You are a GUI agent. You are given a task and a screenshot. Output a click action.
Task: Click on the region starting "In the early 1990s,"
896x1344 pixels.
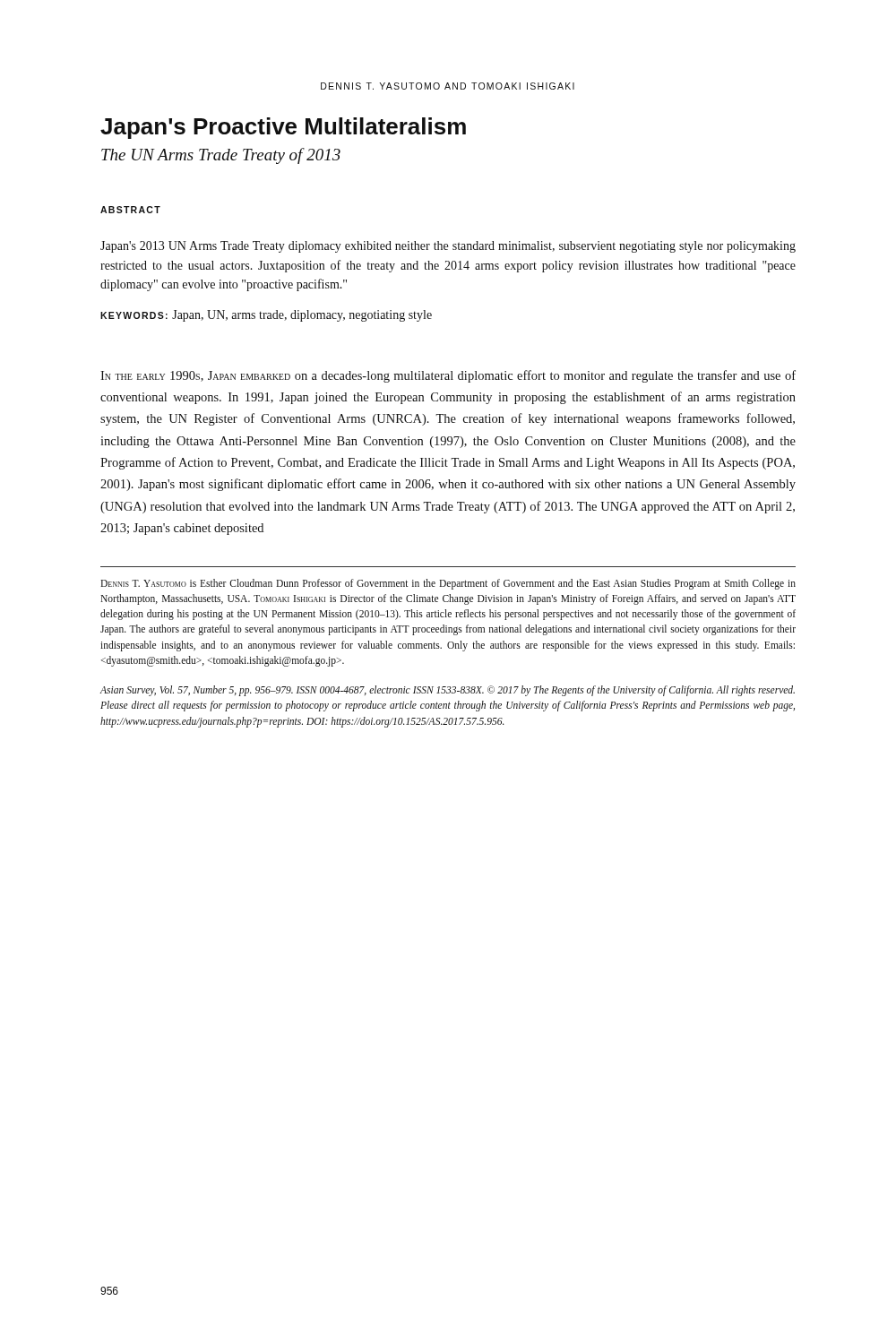pos(448,452)
